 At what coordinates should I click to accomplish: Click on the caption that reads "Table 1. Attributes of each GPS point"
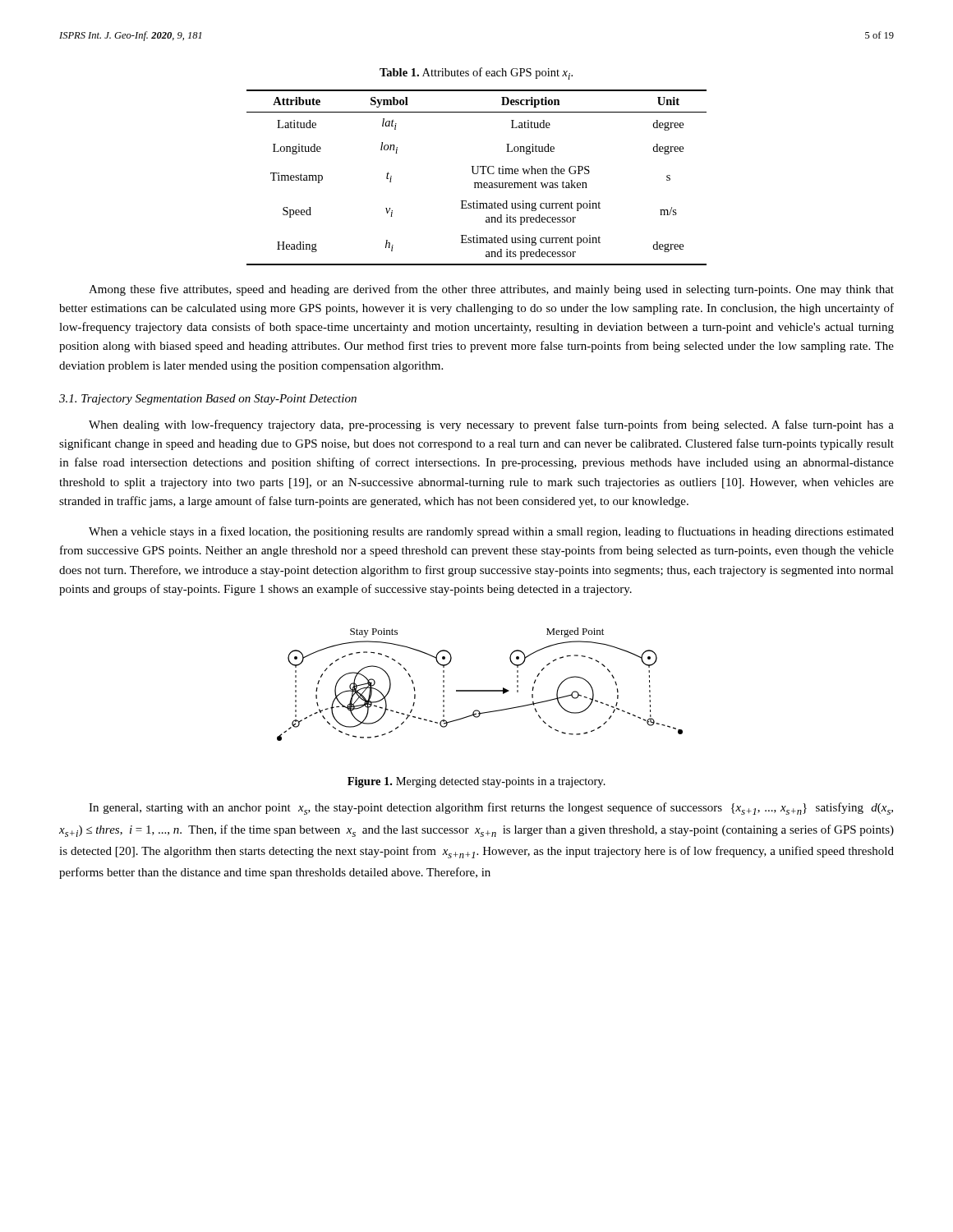pos(476,74)
